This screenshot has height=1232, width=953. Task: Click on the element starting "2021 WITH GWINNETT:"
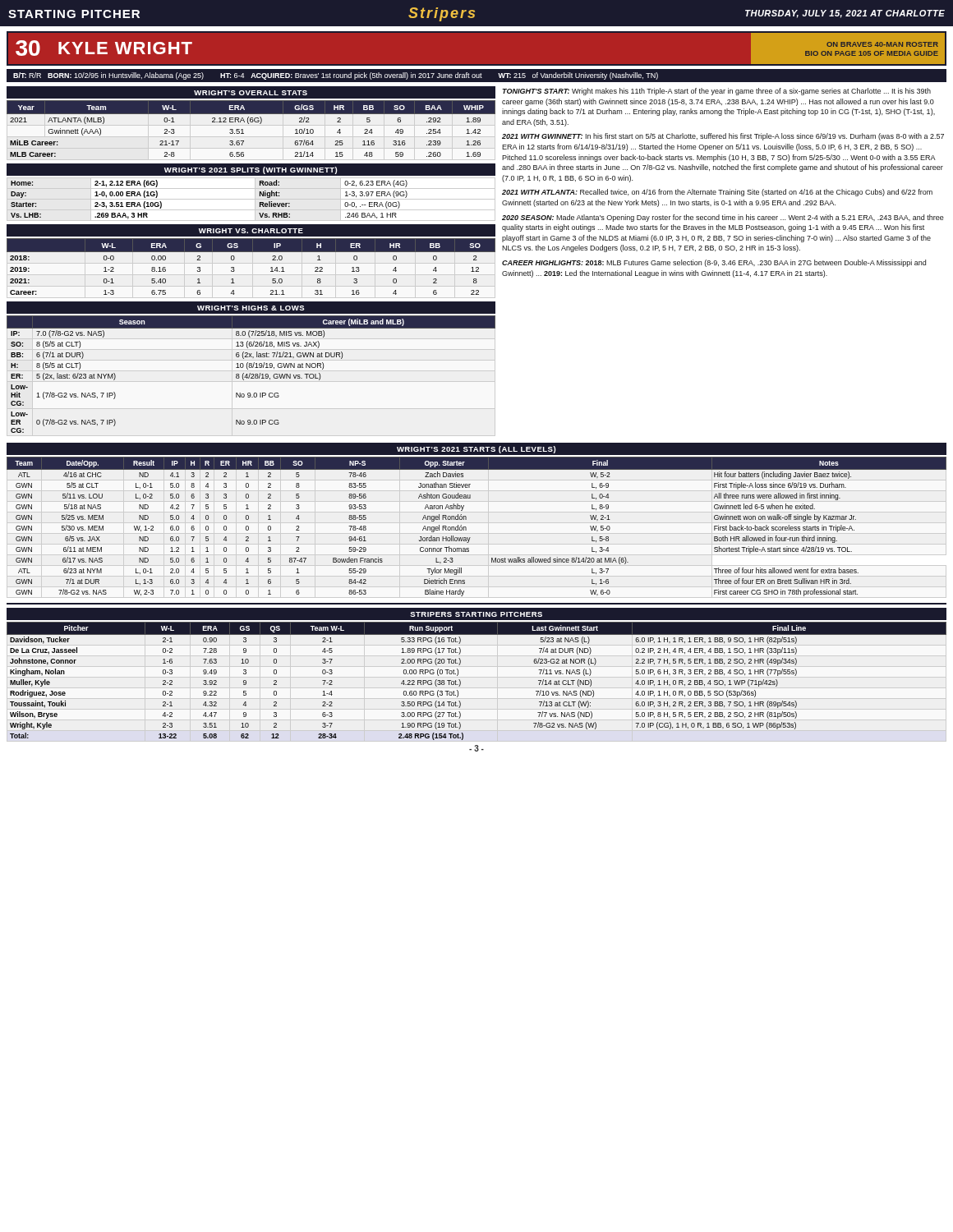click(x=723, y=157)
